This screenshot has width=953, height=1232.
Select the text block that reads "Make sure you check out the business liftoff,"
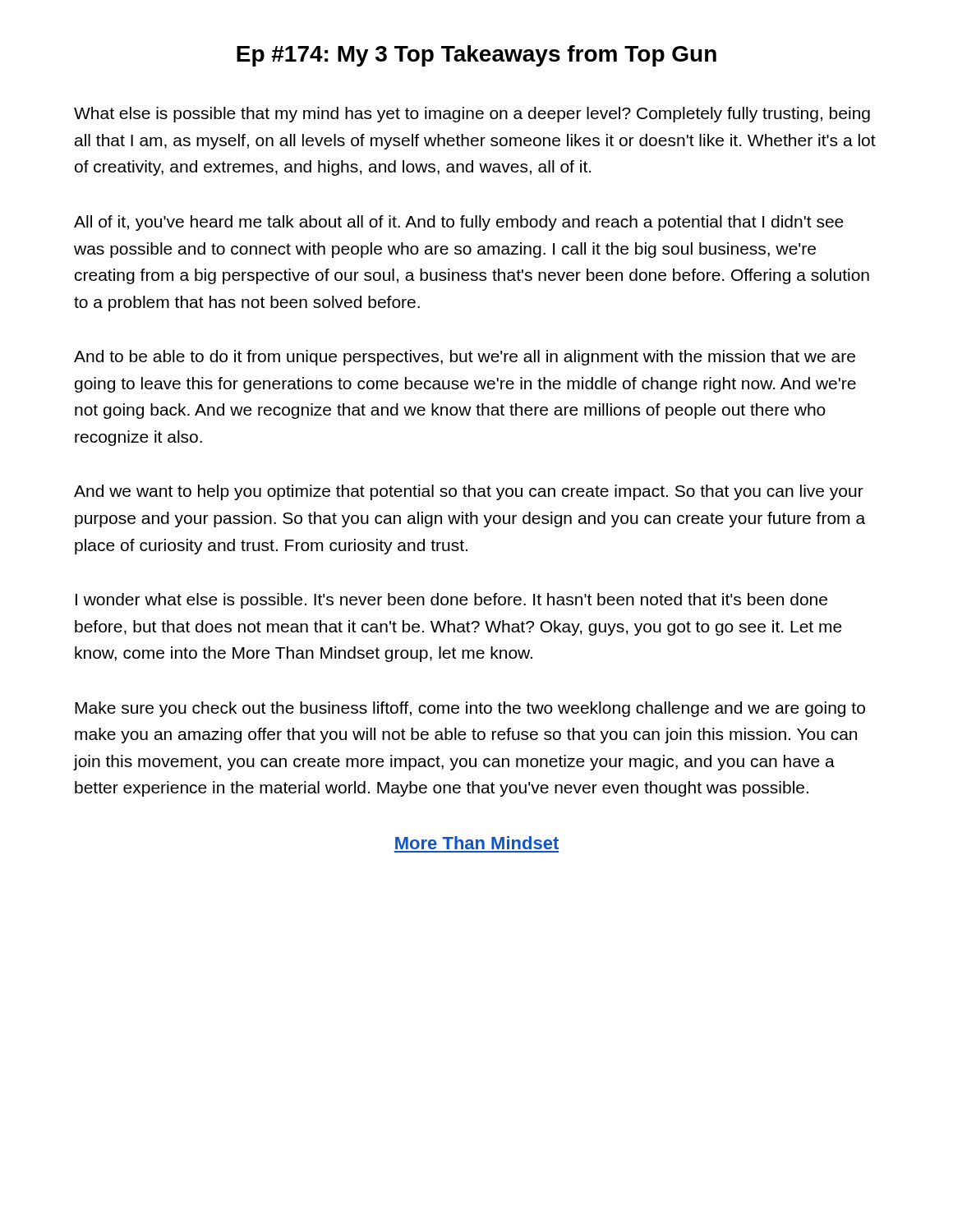tap(470, 747)
